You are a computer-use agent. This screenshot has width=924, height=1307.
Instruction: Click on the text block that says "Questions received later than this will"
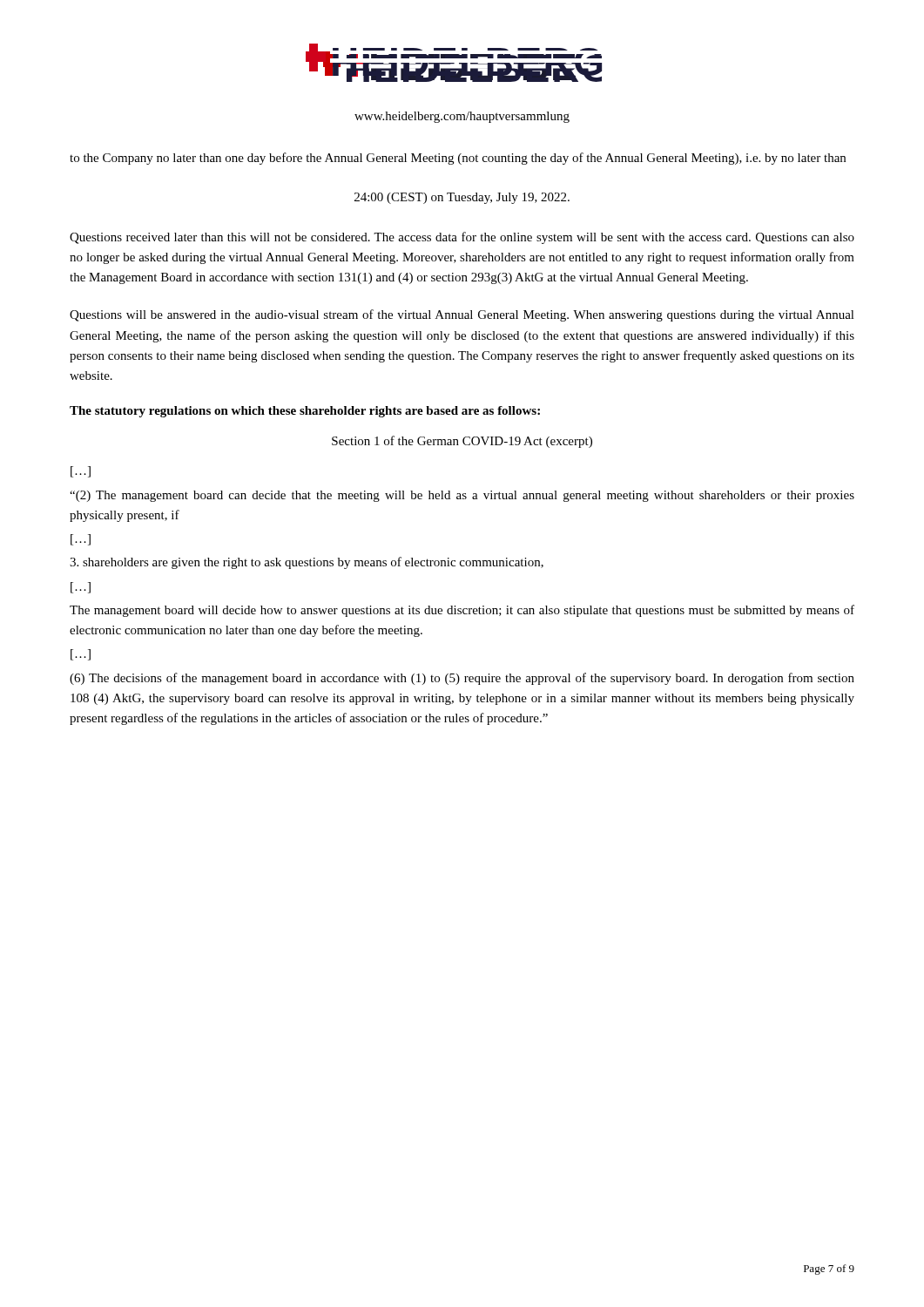(462, 257)
